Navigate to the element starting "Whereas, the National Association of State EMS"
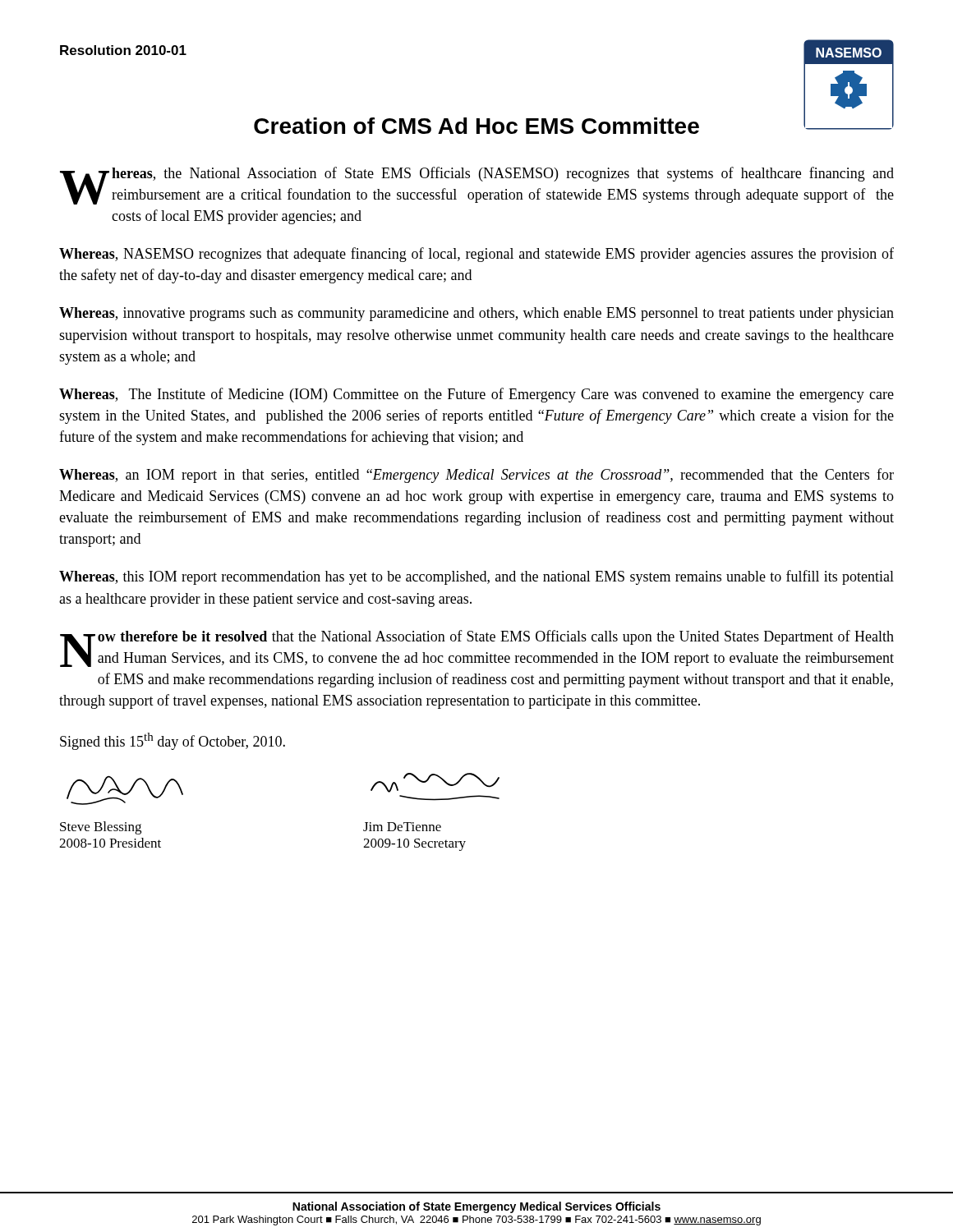This screenshot has height=1232, width=953. click(476, 193)
